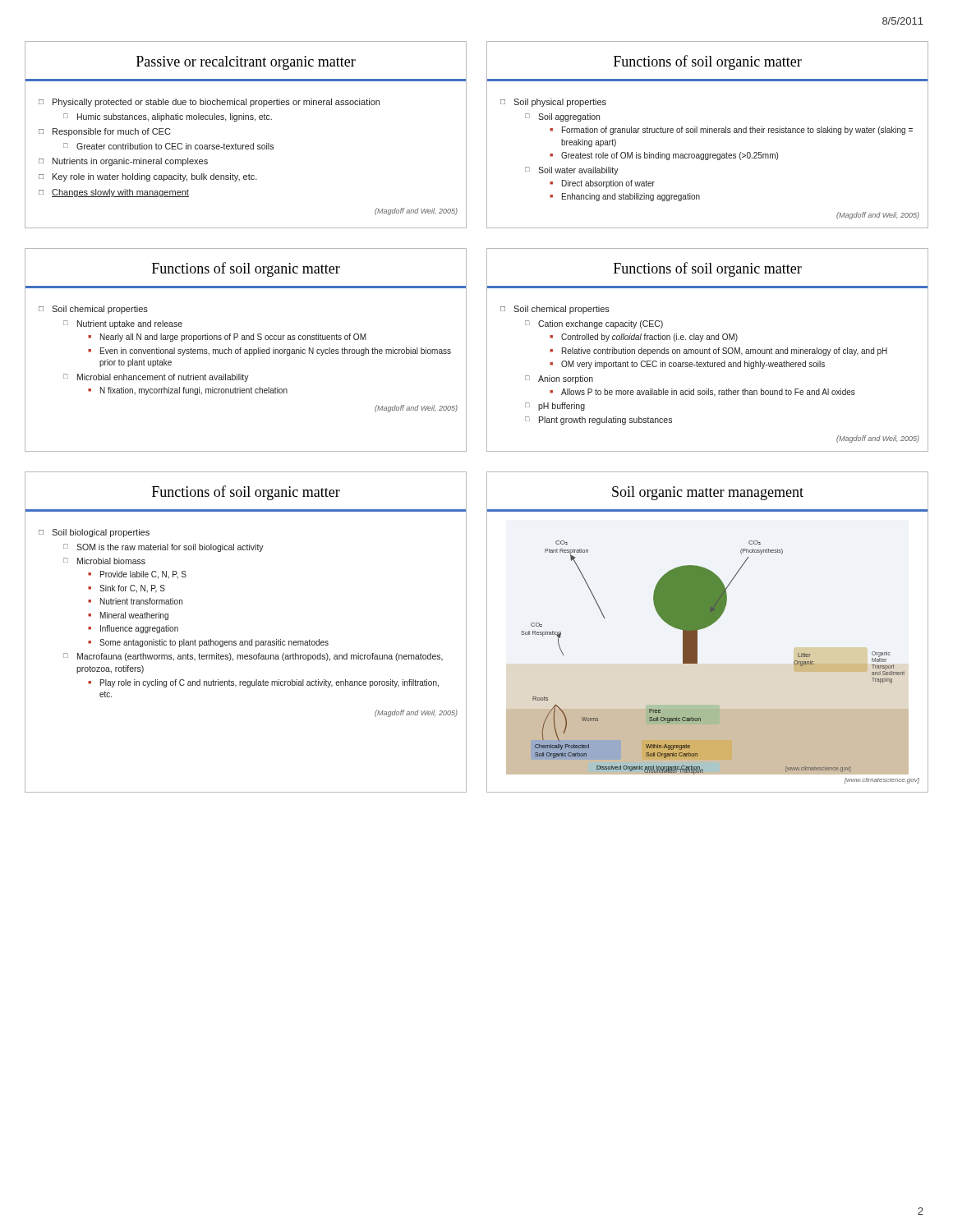Find the block on this page that starts "Soil physical properties Soil aggregation Formation"

click(x=715, y=150)
